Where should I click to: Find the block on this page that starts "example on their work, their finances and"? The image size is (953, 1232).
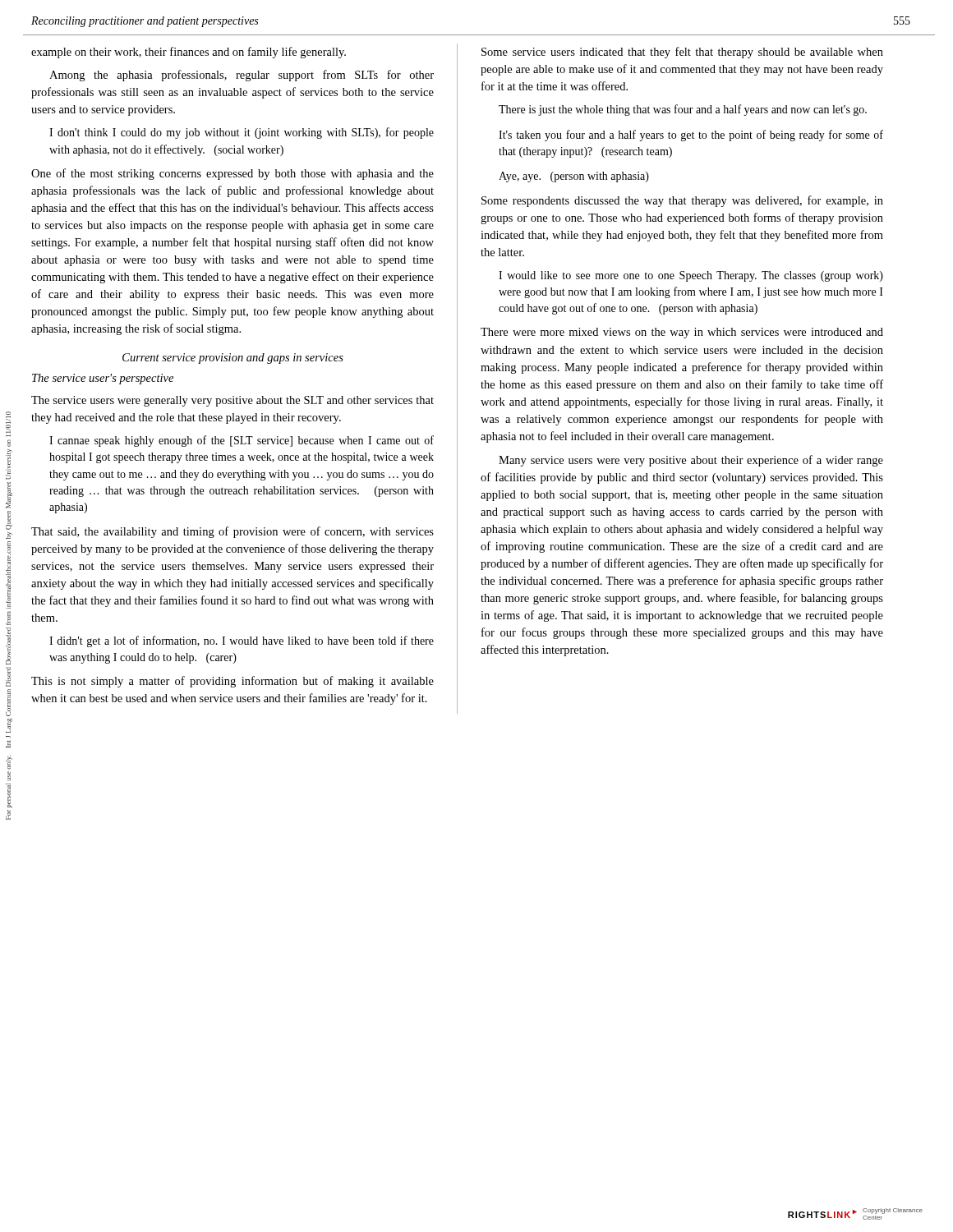233,81
